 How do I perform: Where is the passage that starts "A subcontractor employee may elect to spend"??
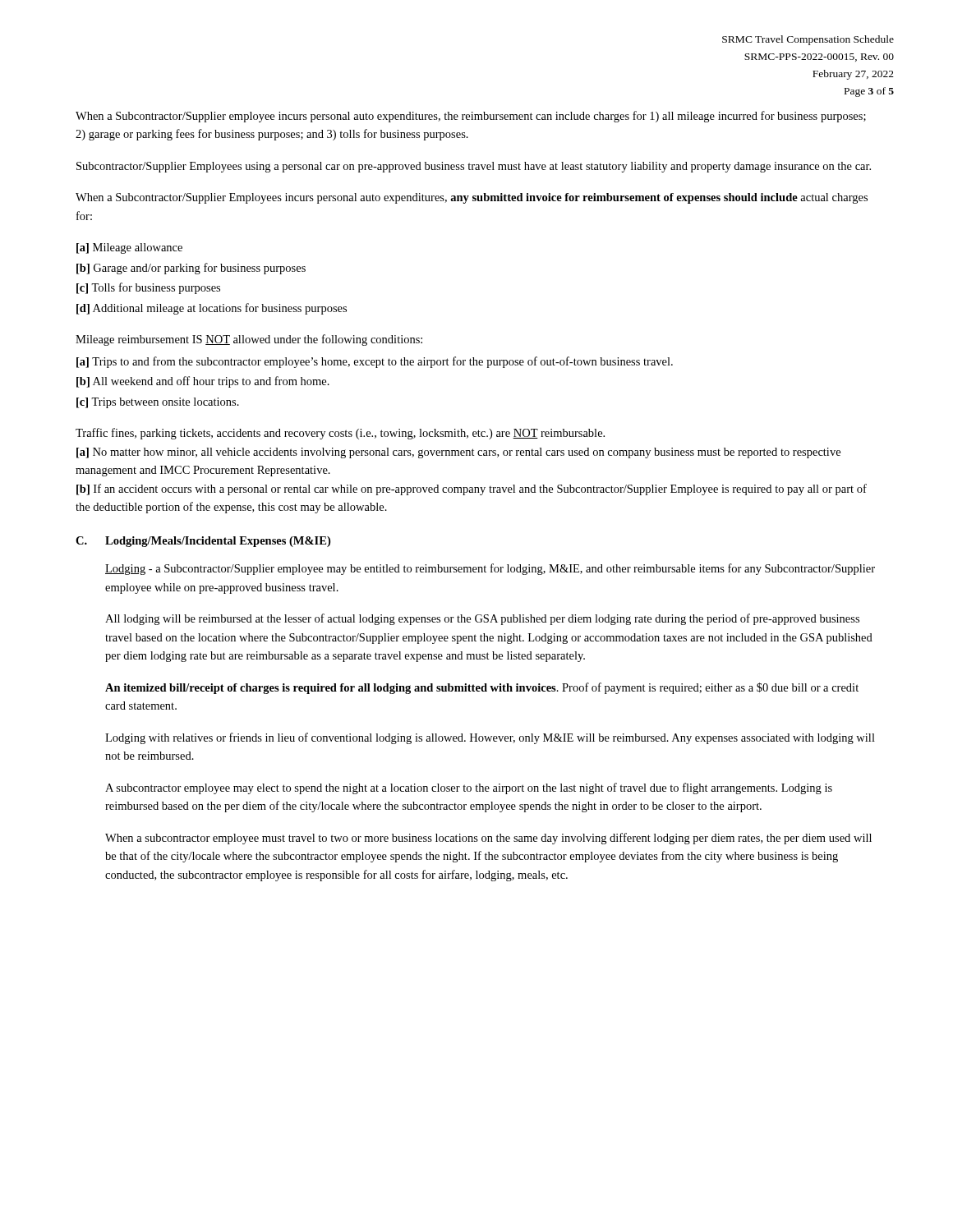[x=469, y=797]
